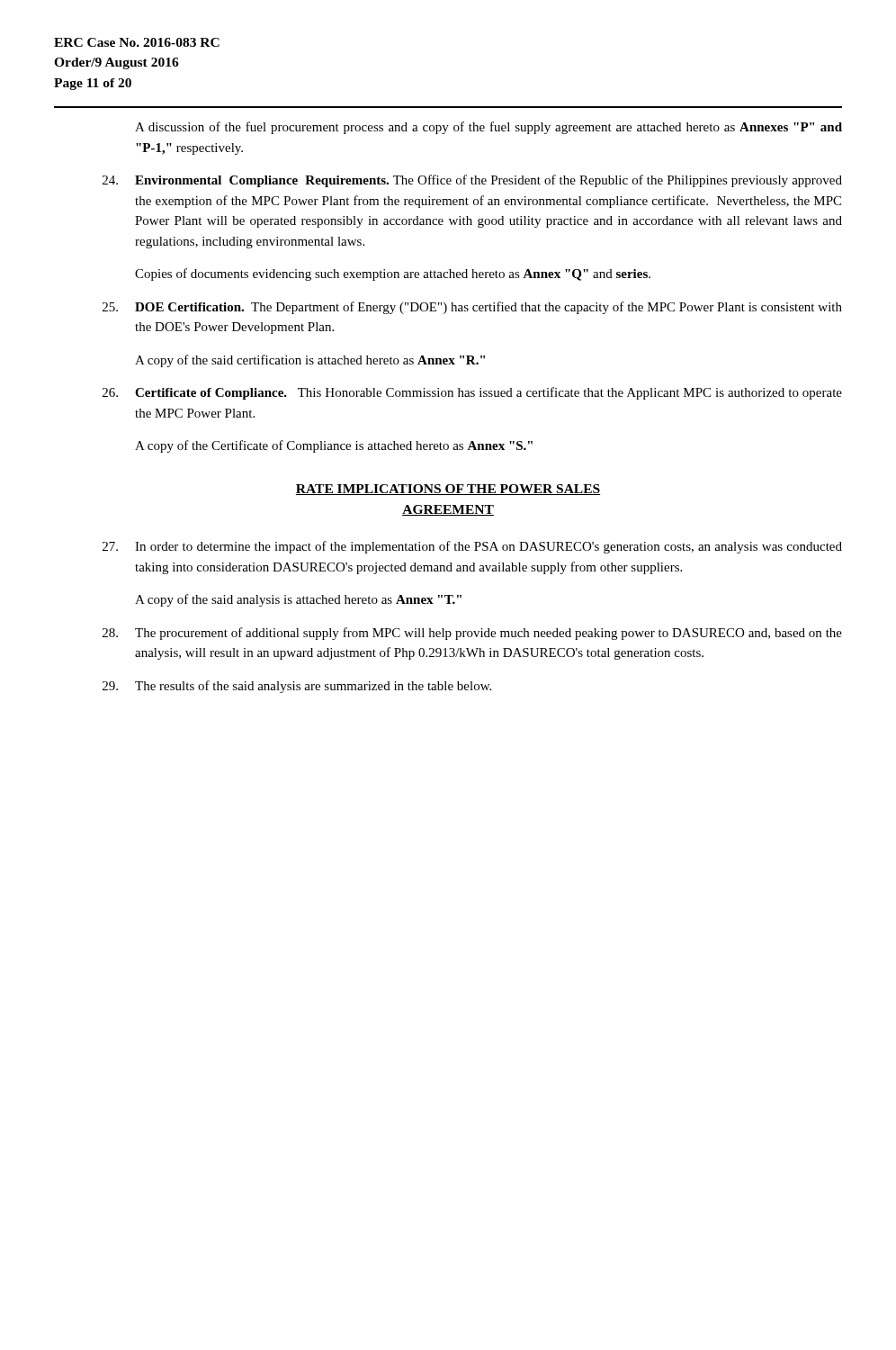This screenshot has height=1350, width=896.
Task: Click on the text block that says "Certificate of Compliance. This Honorable Commission"
Action: (448, 403)
